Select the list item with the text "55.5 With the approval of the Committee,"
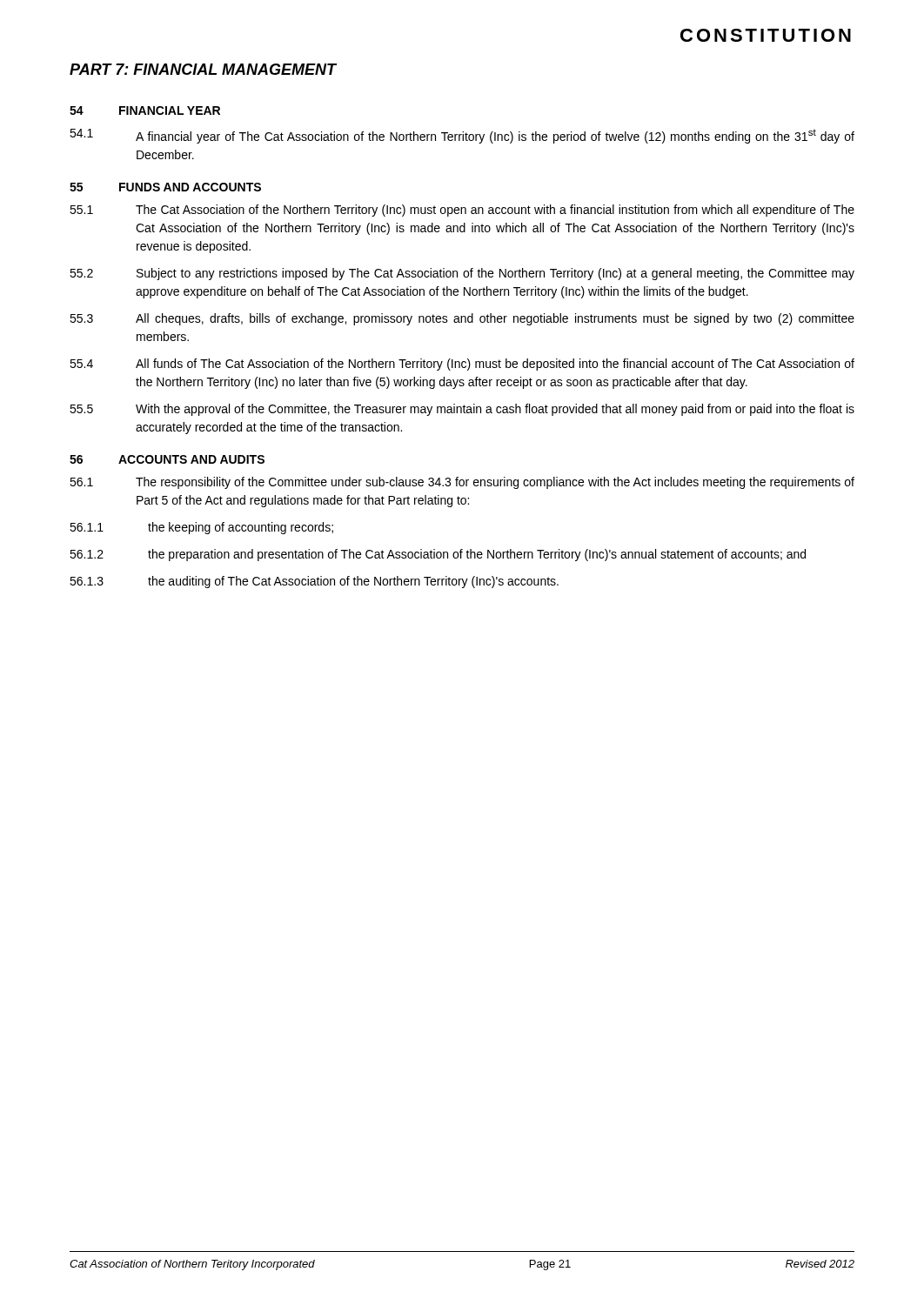Viewport: 924px width, 1305px height. pyautogui.click(x=462, y=418)
